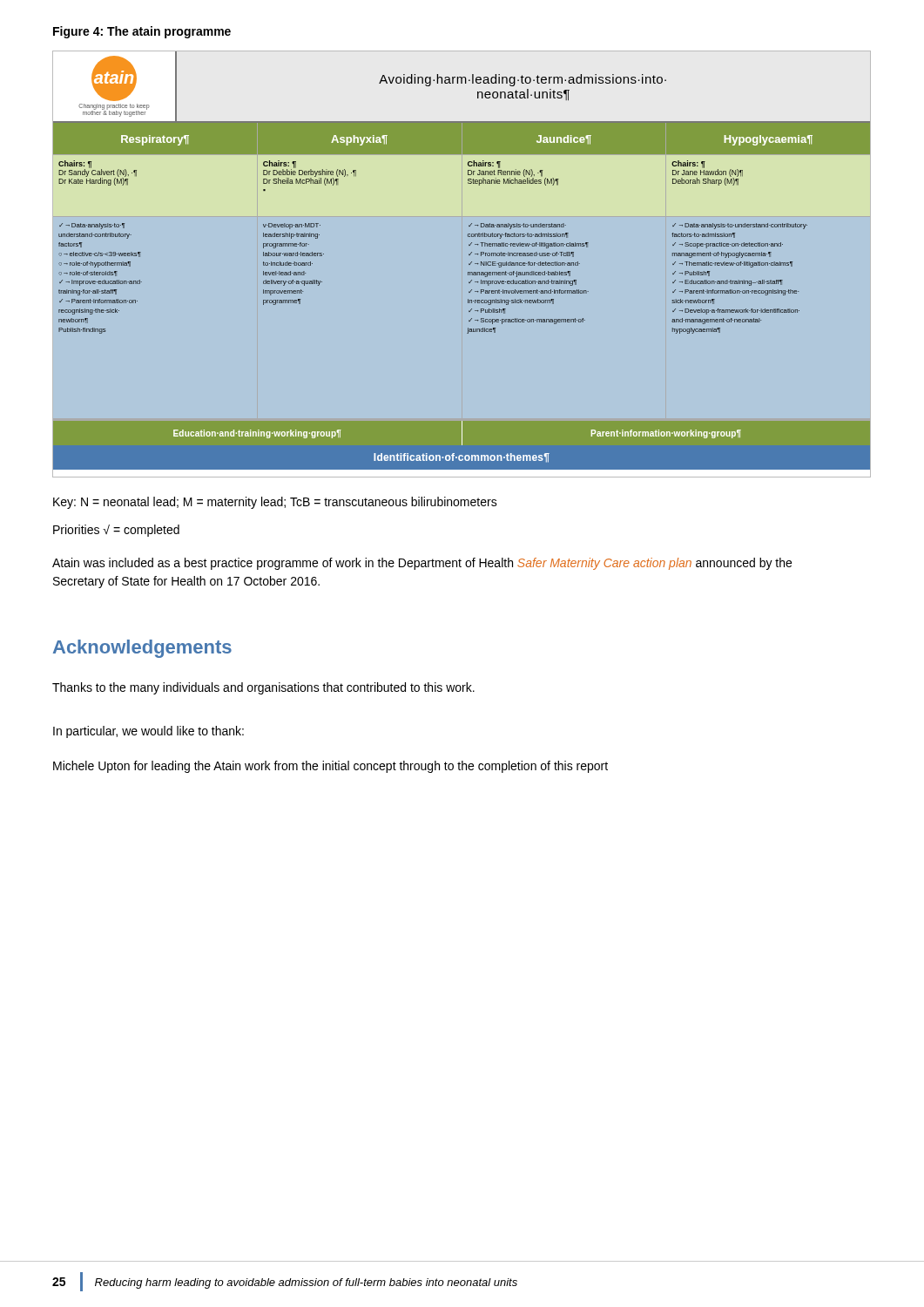Find the caption
Screen dimensions: 1307x924
(x=142, y=31)
